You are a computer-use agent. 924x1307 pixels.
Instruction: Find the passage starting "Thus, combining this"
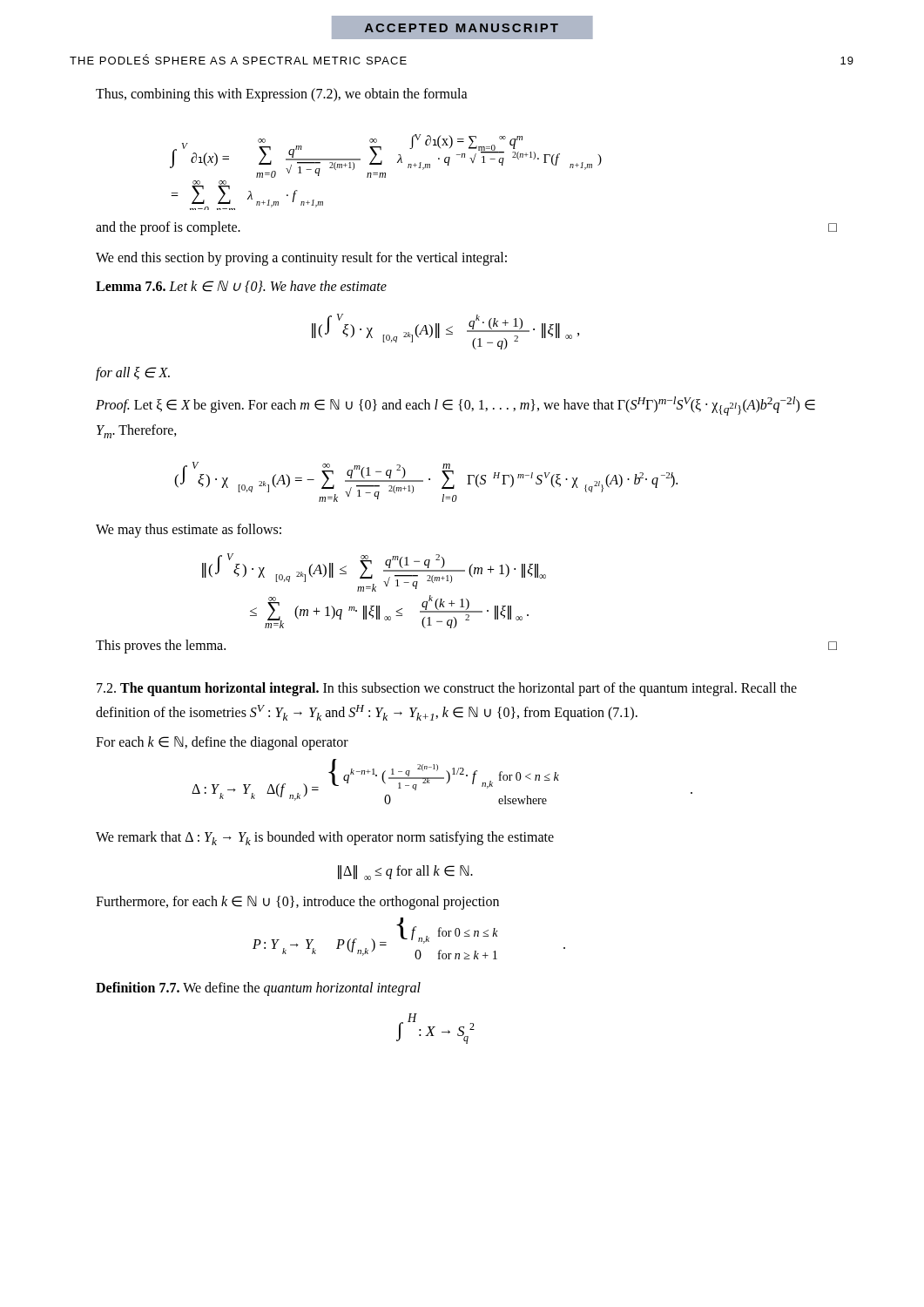282,94
